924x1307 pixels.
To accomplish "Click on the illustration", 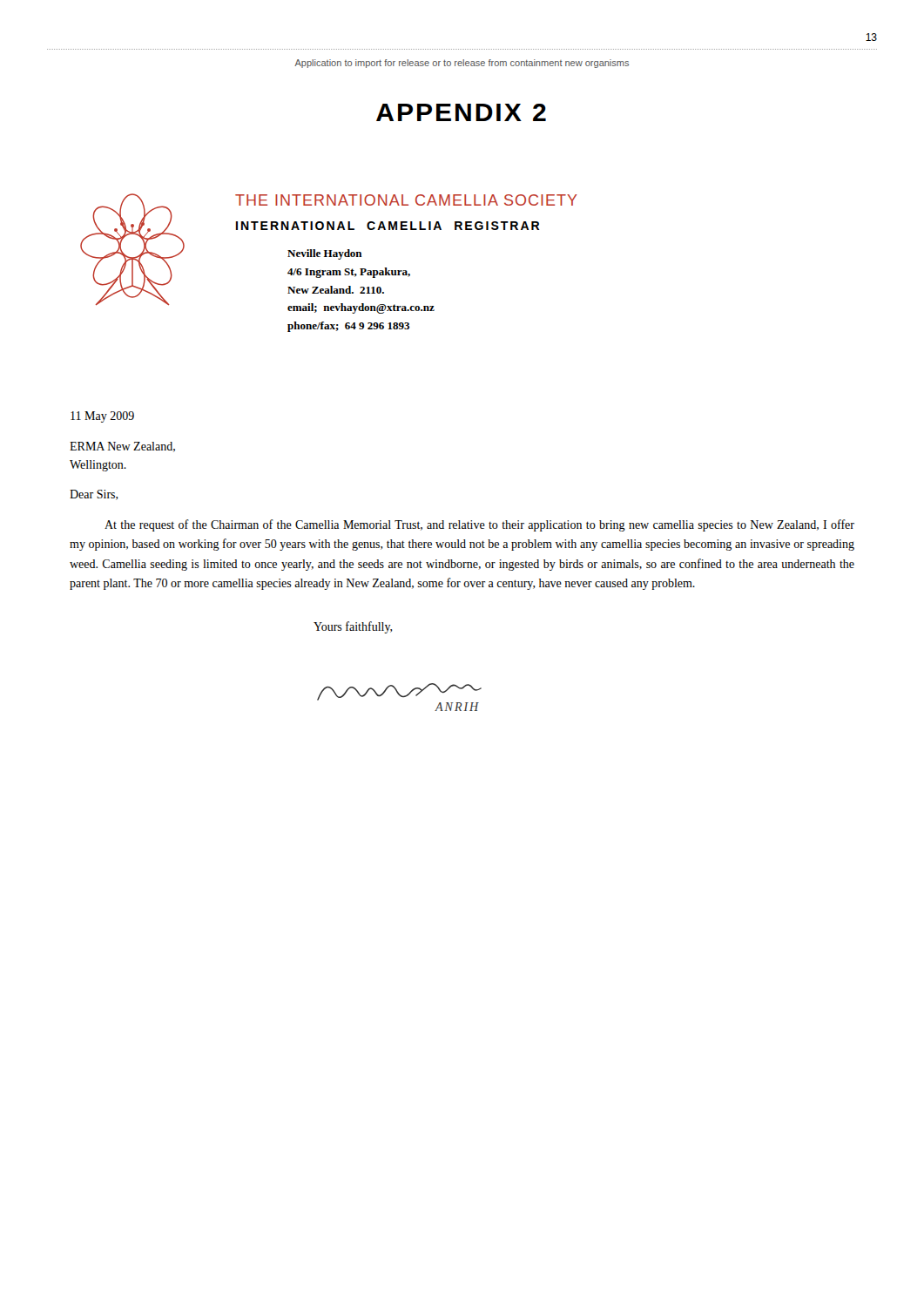I will pyautogui.click(x=135, y=248).
